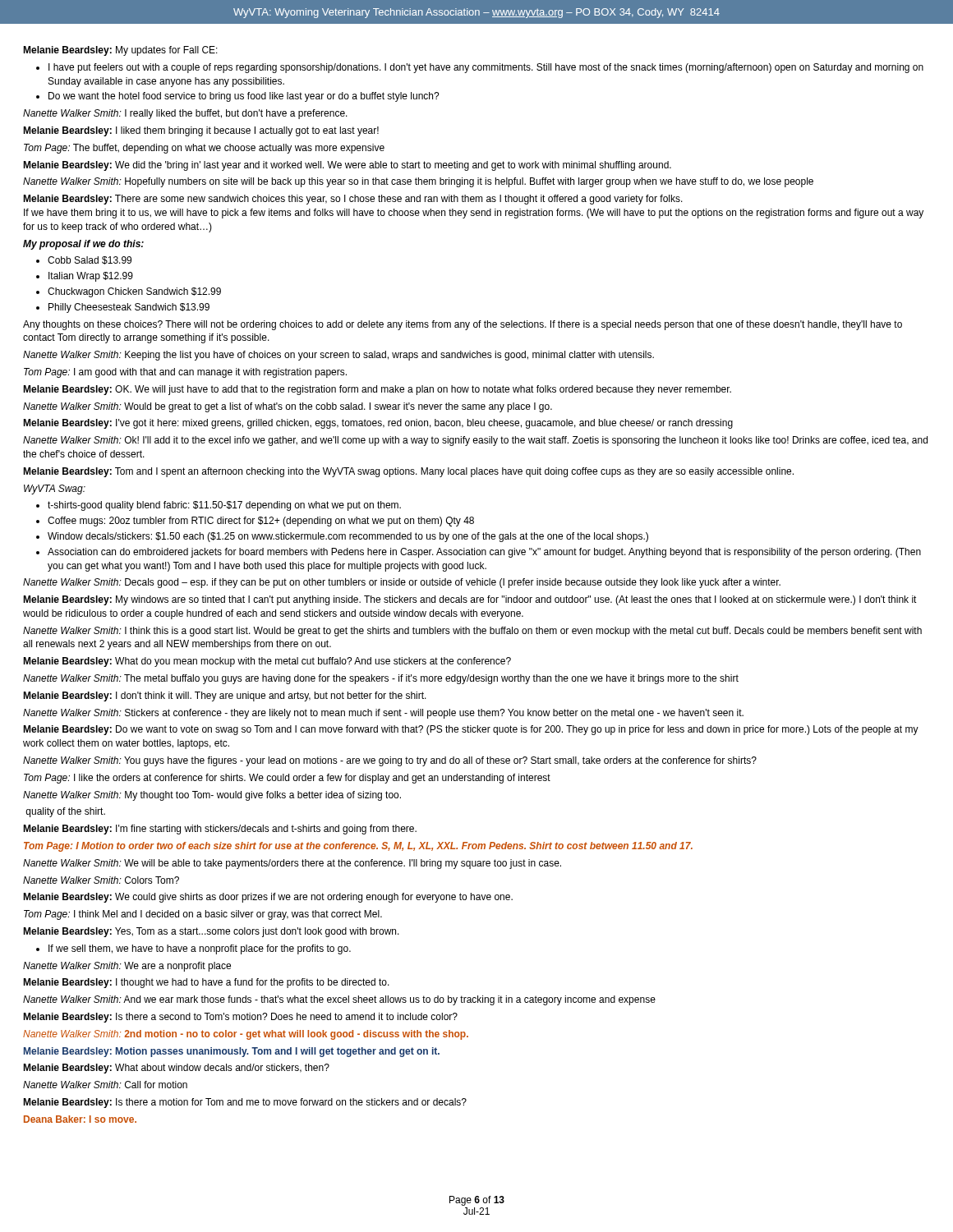The width and height of the screenshot is (953, 1232).
Task: Locate the text block that says "Melanie Beardsley: I've"
Action: tap(476, 424)
